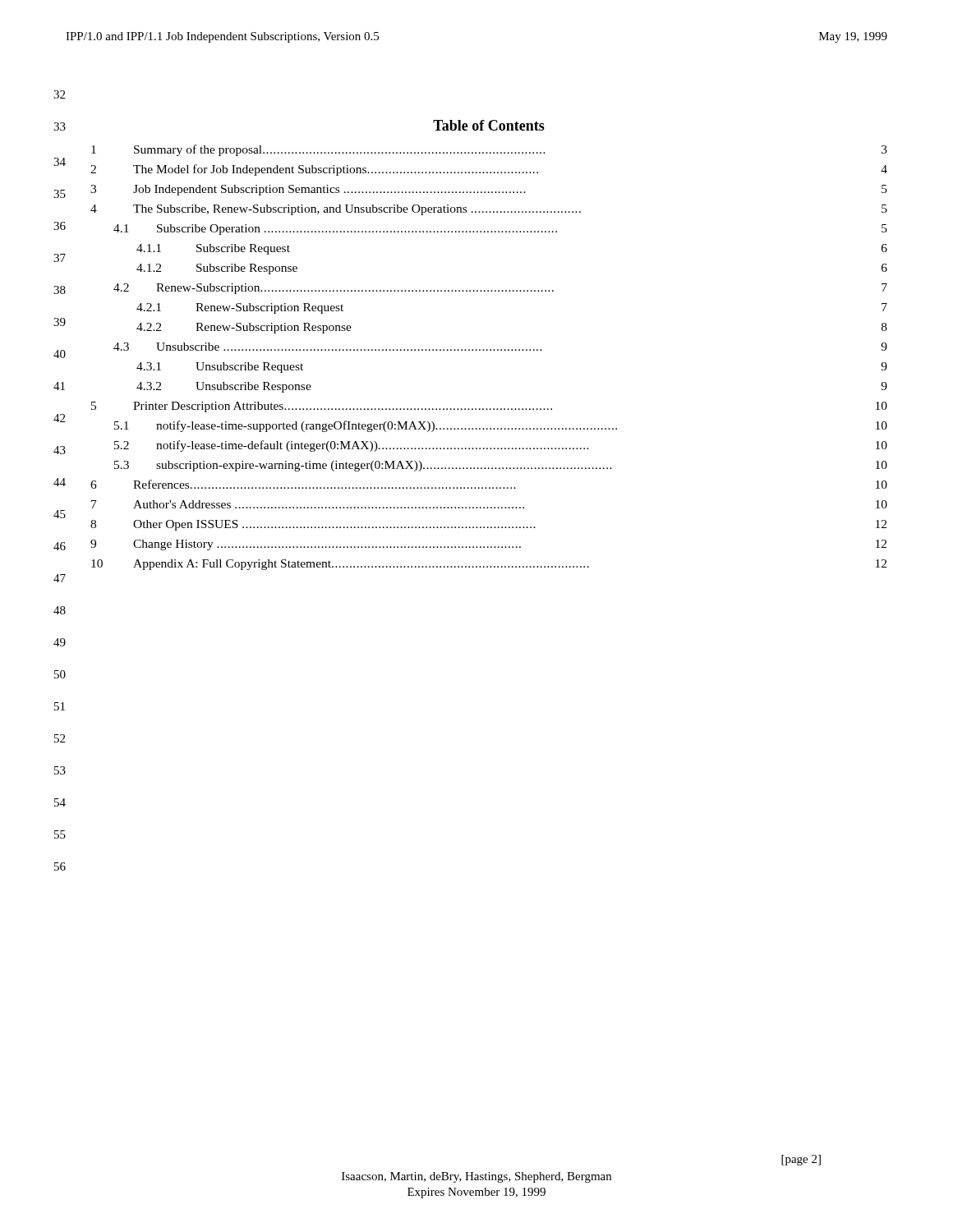The height and width of the screenshot is (1232, 953).
Task: Locate the text starting "8 Other Open ISSUES"
Action: coord(489,524)
